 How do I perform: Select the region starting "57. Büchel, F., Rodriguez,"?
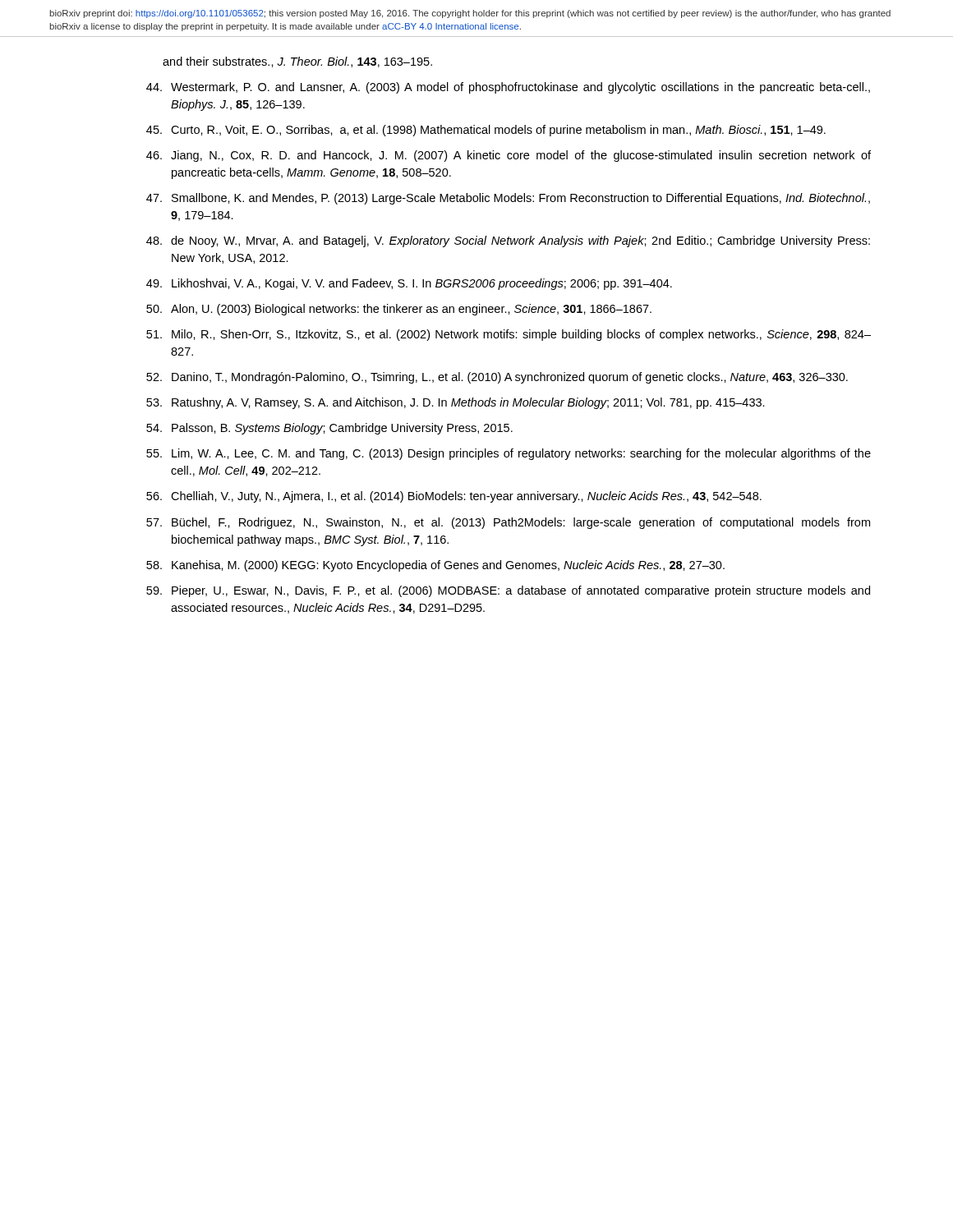pos(501,531)
